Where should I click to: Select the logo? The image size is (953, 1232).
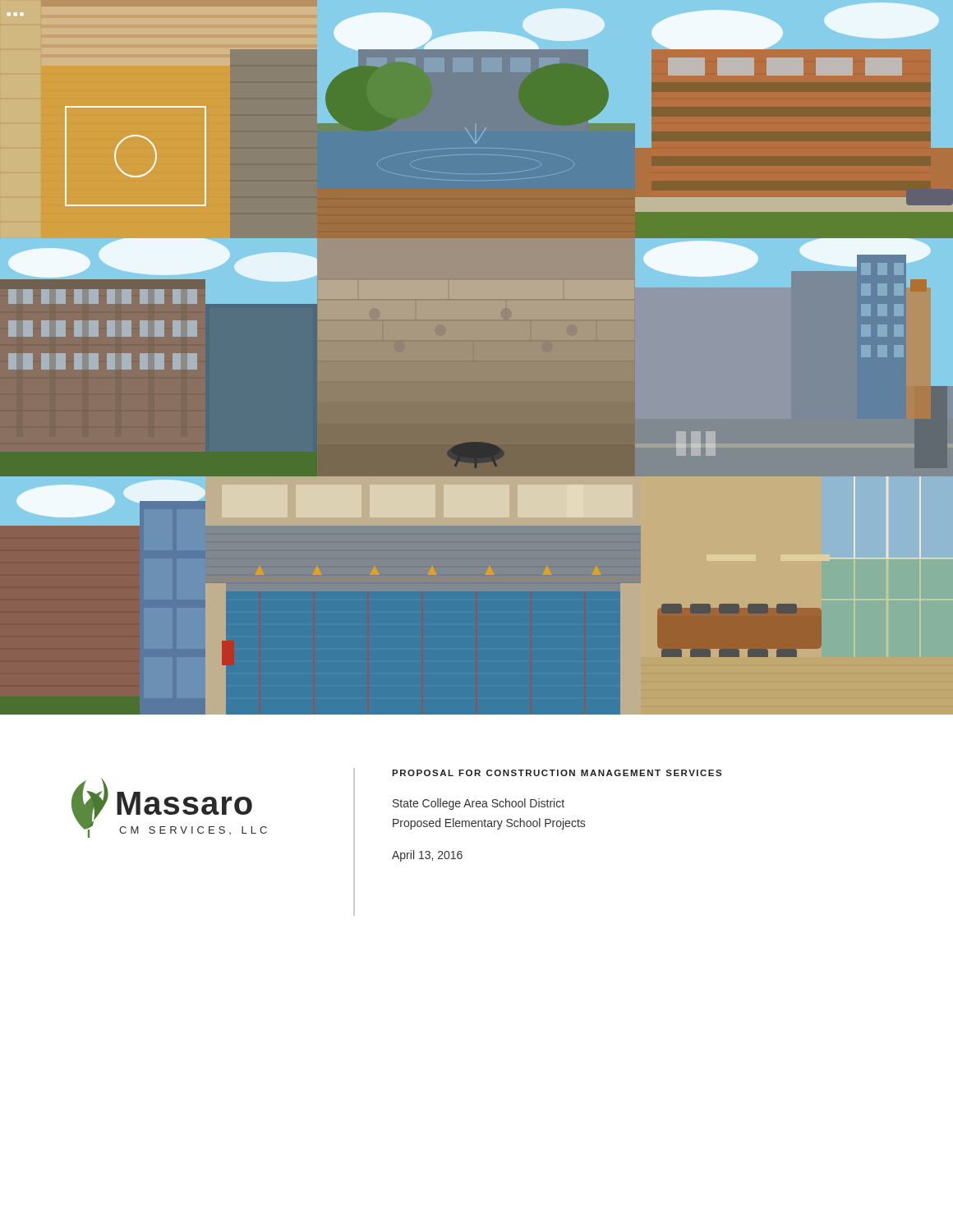[x=177, y=784]
